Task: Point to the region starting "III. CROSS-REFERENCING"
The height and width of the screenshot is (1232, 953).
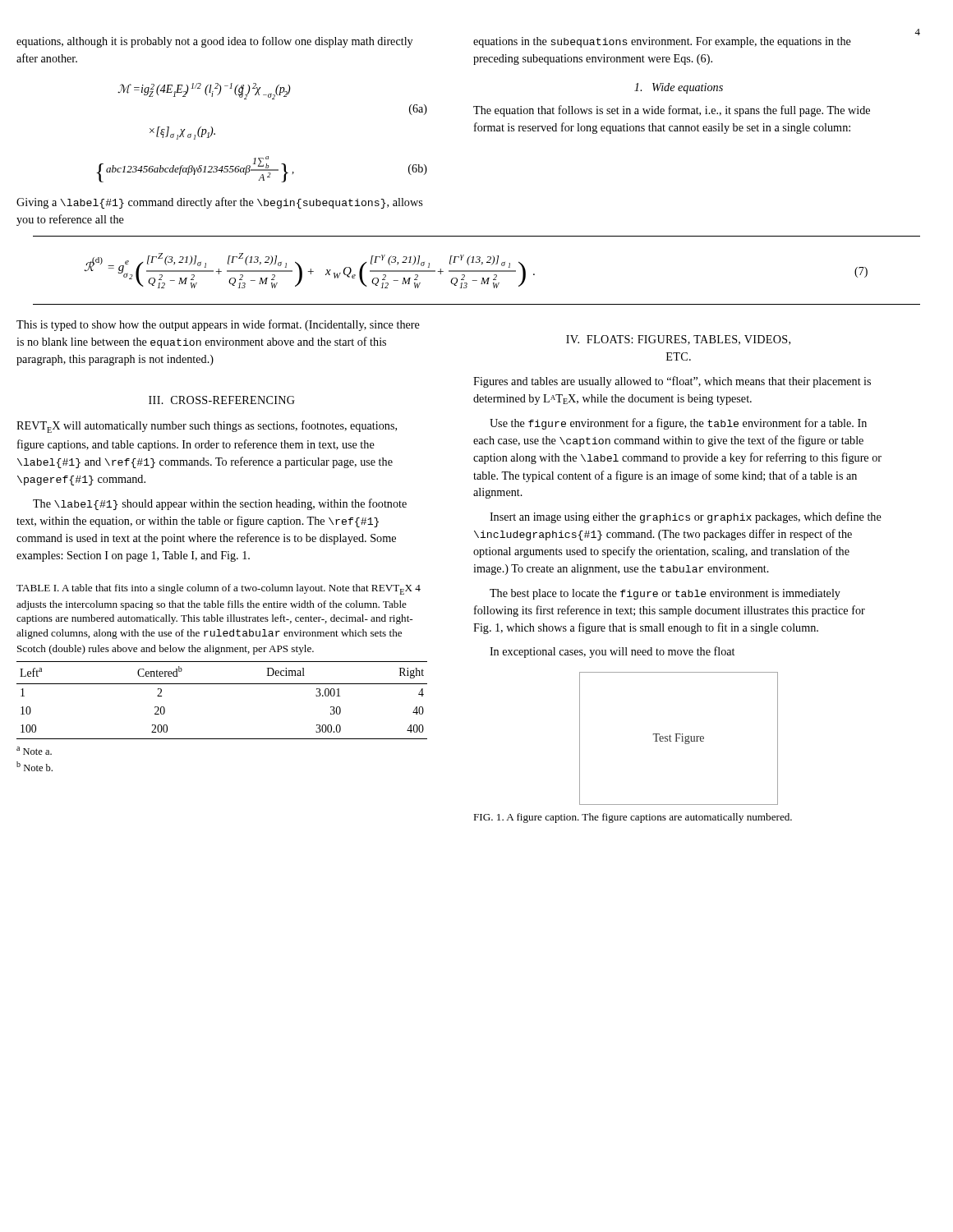Action: tap(222, 400)
